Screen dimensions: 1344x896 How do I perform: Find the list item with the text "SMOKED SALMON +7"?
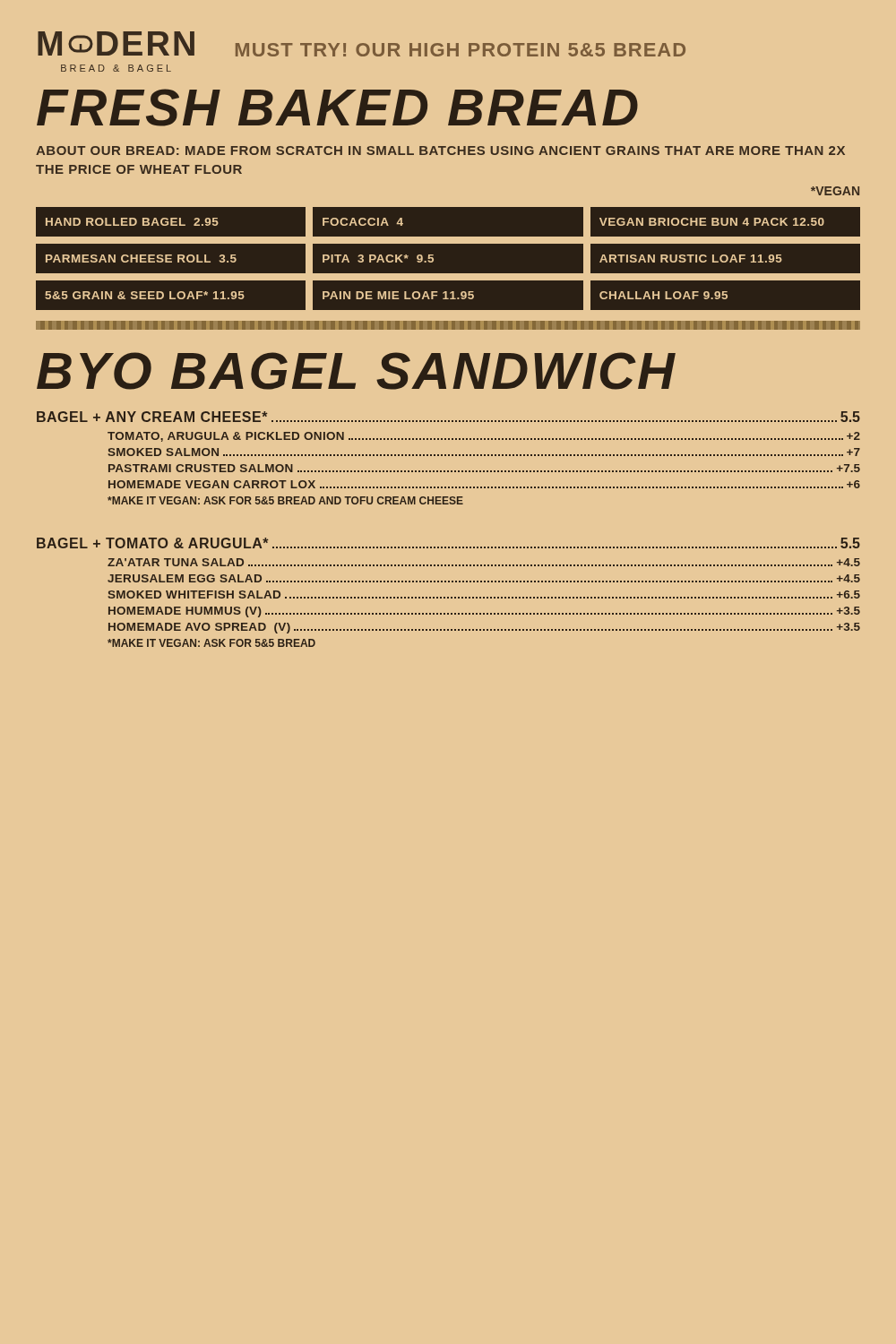pos(484,452)
